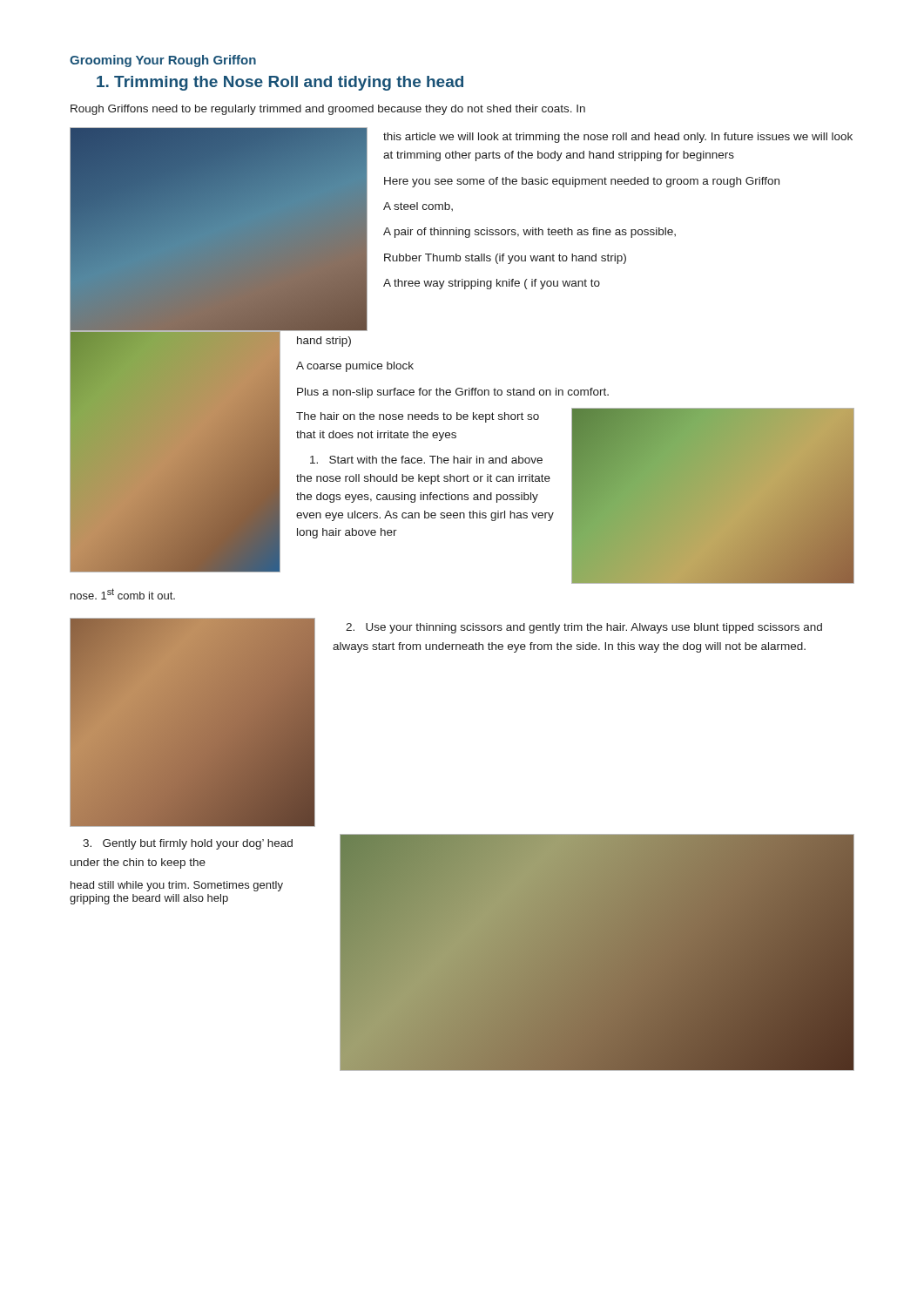This screenshot has width=924, height=1307.
Task: Click on the passage starting "hand strip) A"
Action: pyautogui.click(x=324, y=342)
